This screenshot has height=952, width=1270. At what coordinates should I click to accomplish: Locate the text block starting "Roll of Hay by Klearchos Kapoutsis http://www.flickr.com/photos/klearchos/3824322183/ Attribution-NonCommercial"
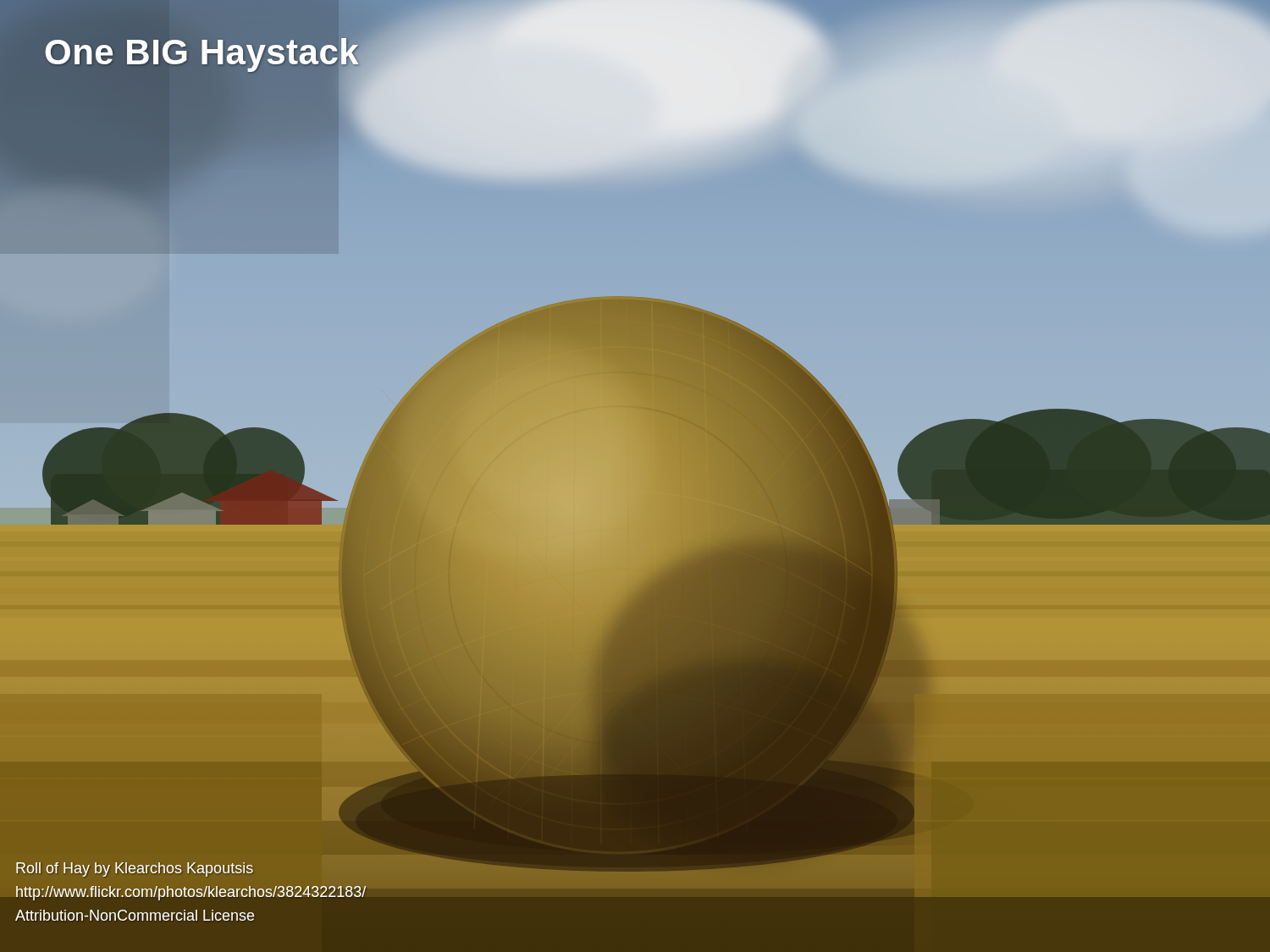point(191,892)
